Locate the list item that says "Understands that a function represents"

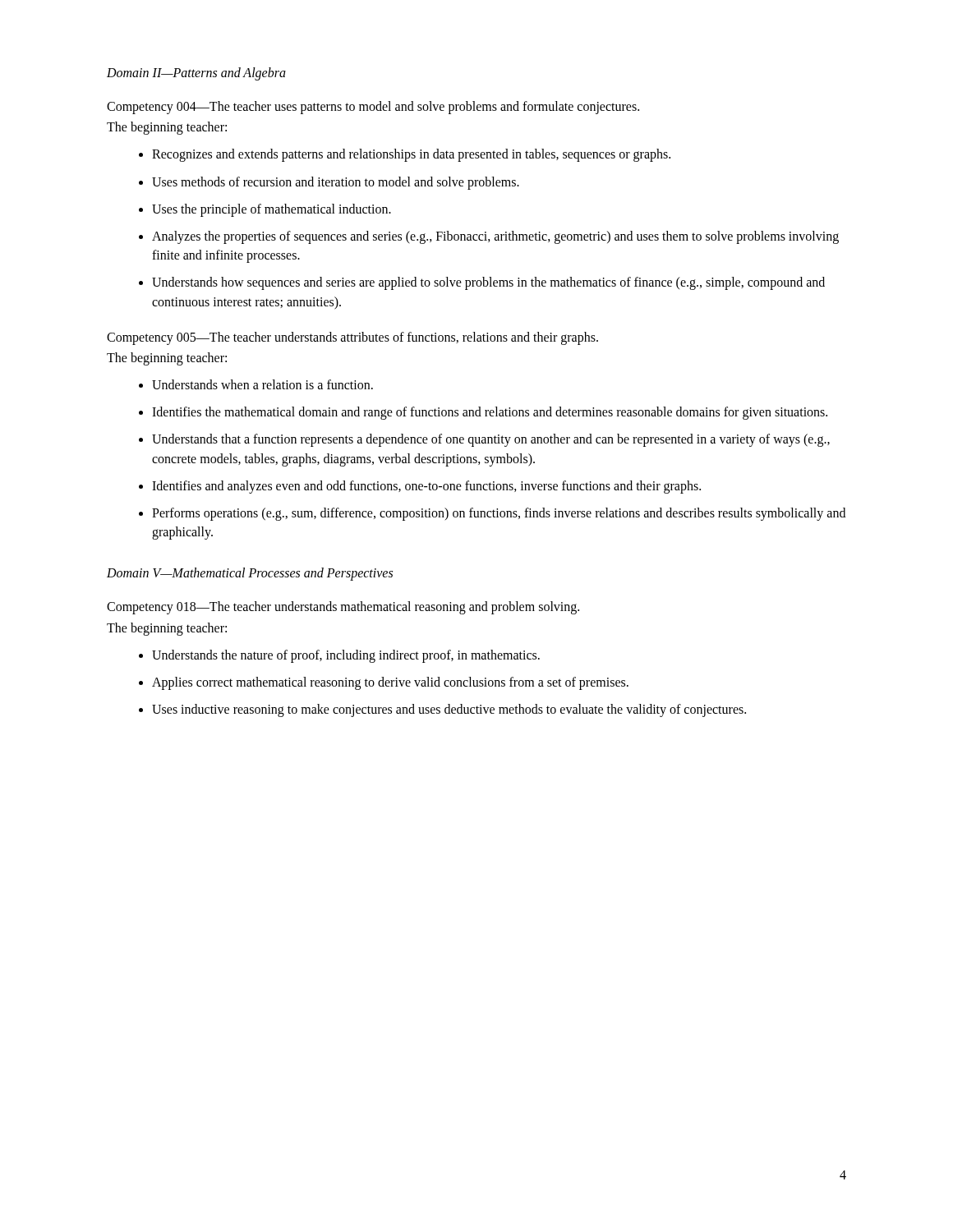(x=491, y=449)
